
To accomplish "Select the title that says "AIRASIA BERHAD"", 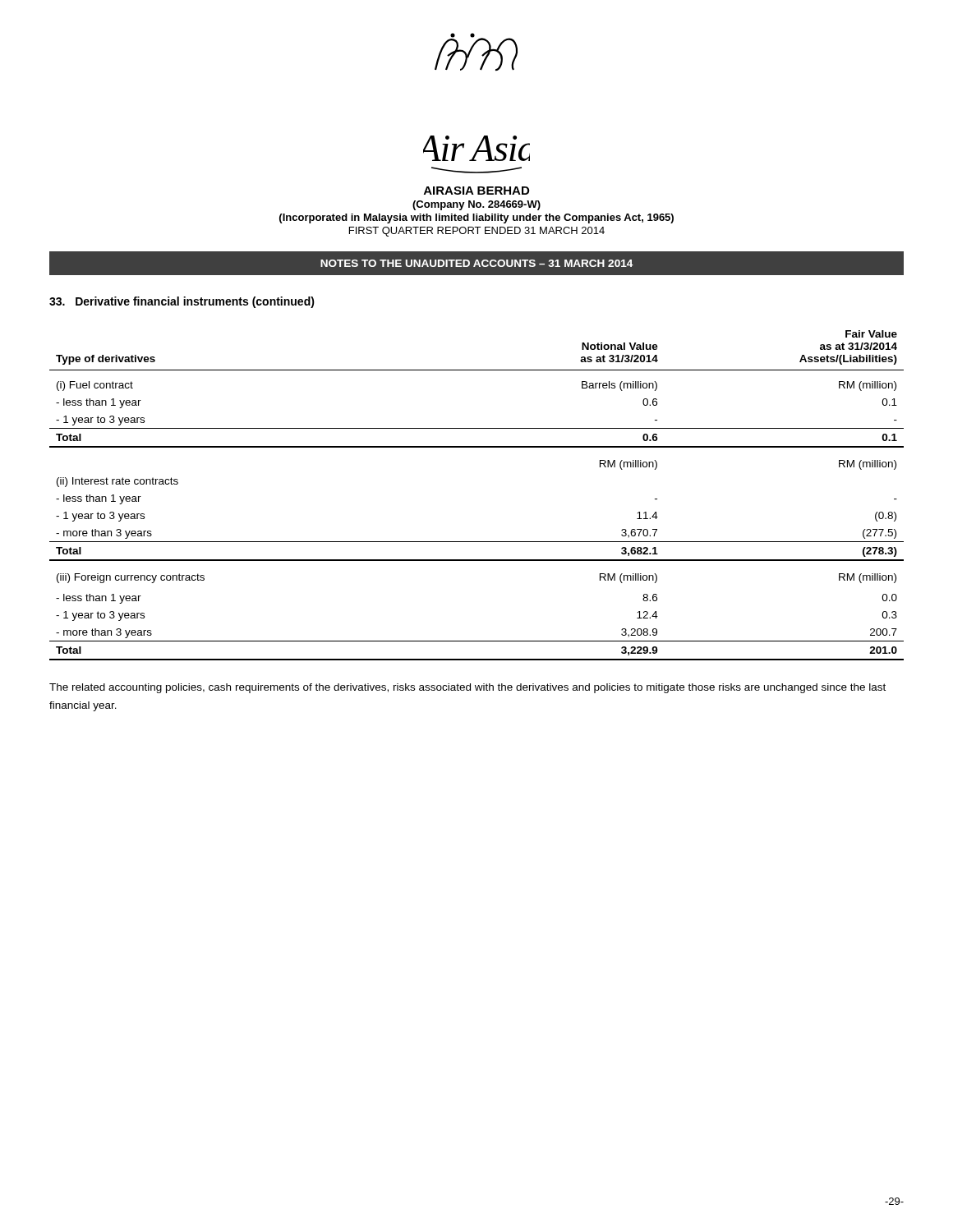I will (476, 190).
